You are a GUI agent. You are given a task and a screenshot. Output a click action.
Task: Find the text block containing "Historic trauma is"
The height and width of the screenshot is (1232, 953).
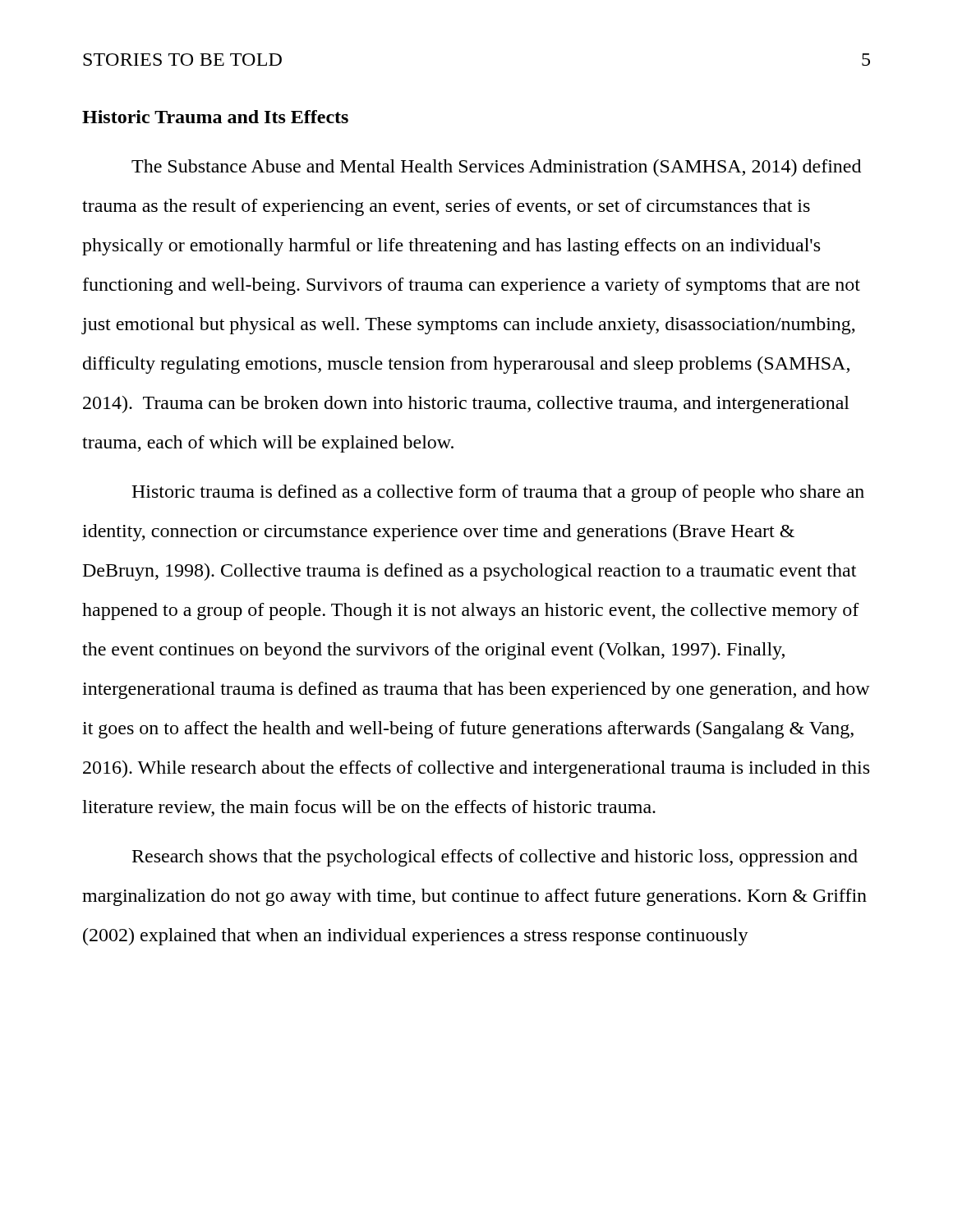[x=476, y=649]
